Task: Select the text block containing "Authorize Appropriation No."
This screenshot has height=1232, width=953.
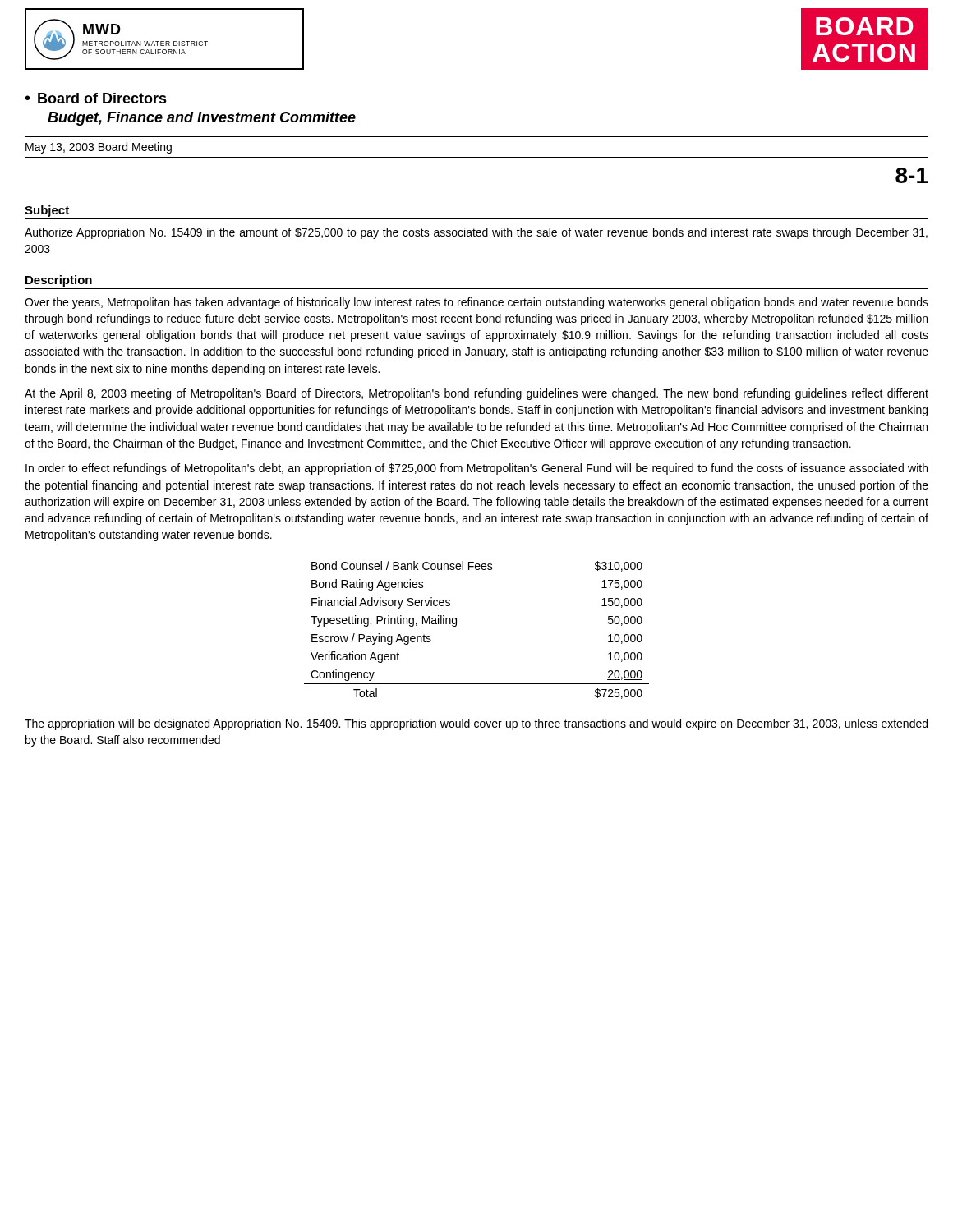Action: click(x=476, y=241)
